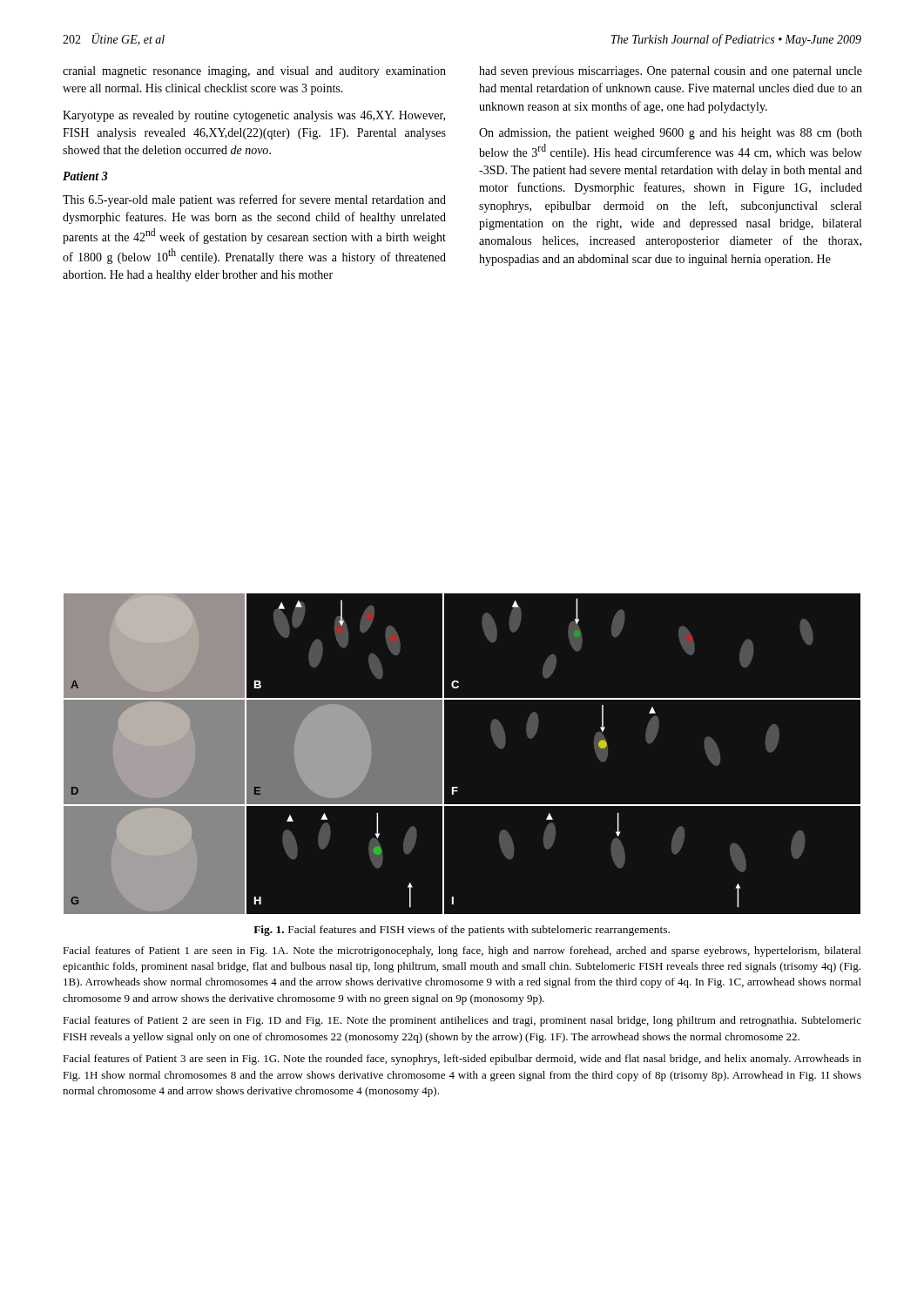924x1307 pixels.
Task: Point to the text starting "On admission, the patient weighed 9600 g and"
Action: tap(671, 196)
